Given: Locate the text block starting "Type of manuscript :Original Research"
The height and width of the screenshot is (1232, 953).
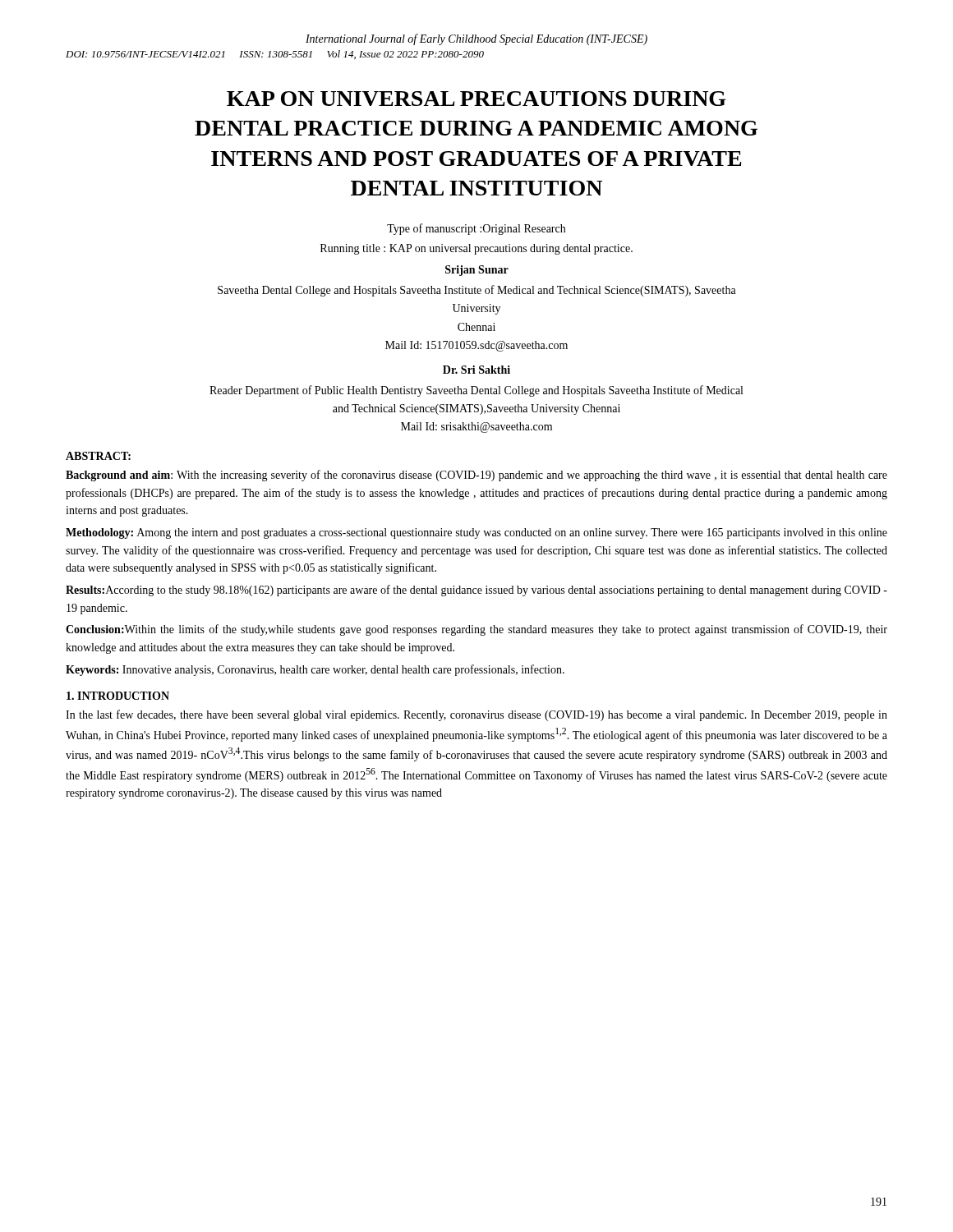Looking at the screenshot, I should click(476, 228).
